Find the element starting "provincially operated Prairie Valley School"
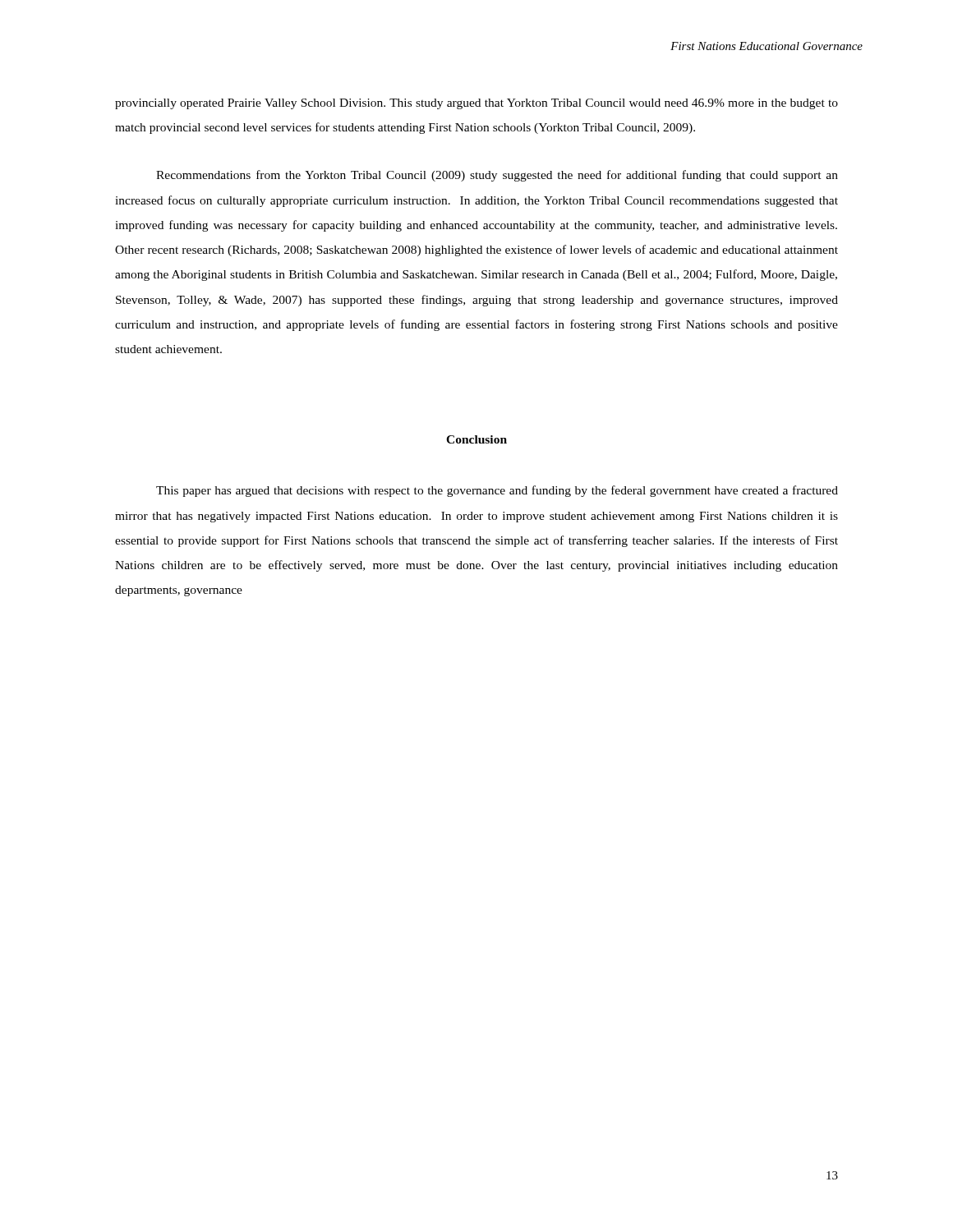Image resolution: width=953 pixels, height=1232 pixels. 476,115
